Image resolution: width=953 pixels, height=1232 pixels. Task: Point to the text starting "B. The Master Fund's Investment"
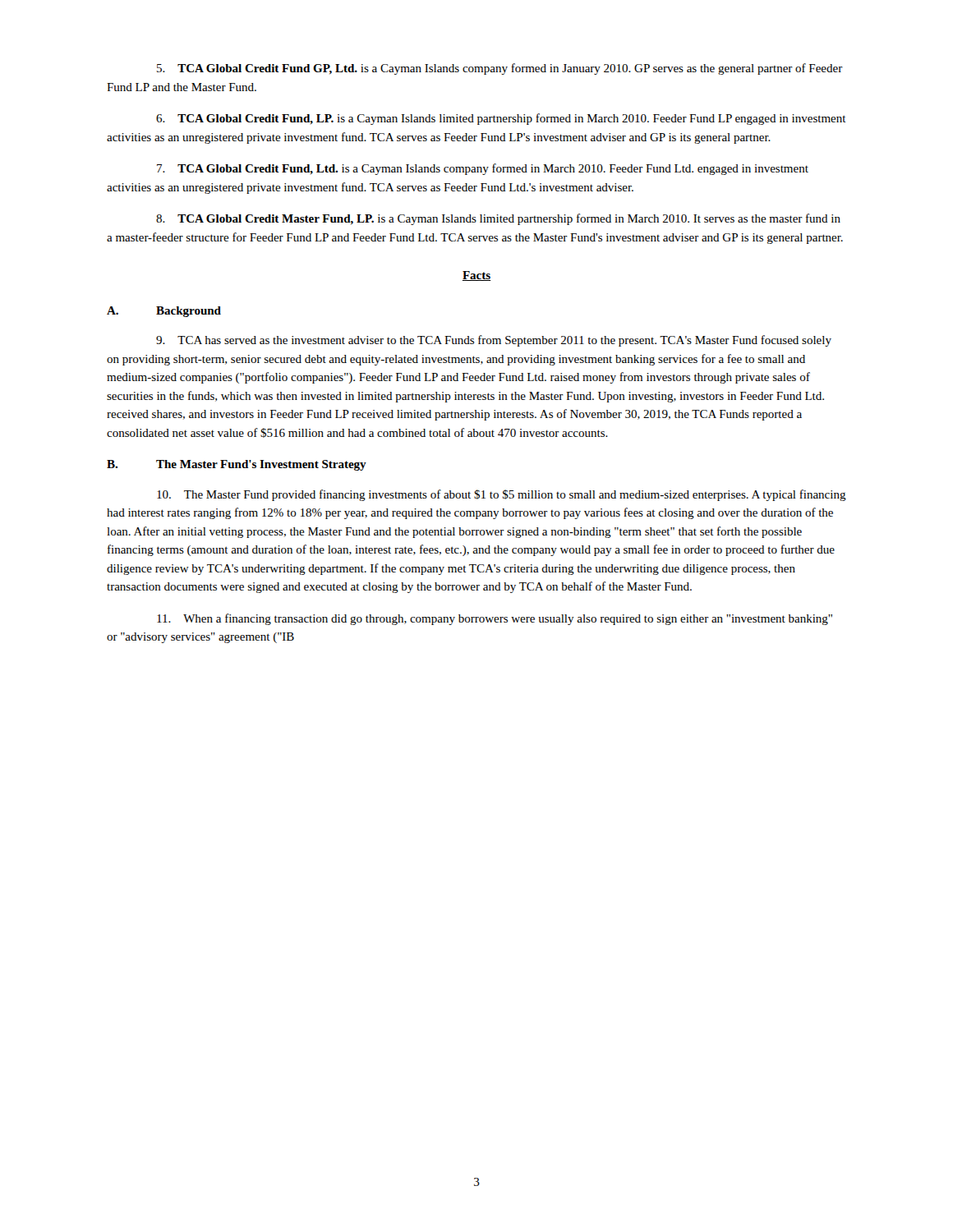pos(236,464)
